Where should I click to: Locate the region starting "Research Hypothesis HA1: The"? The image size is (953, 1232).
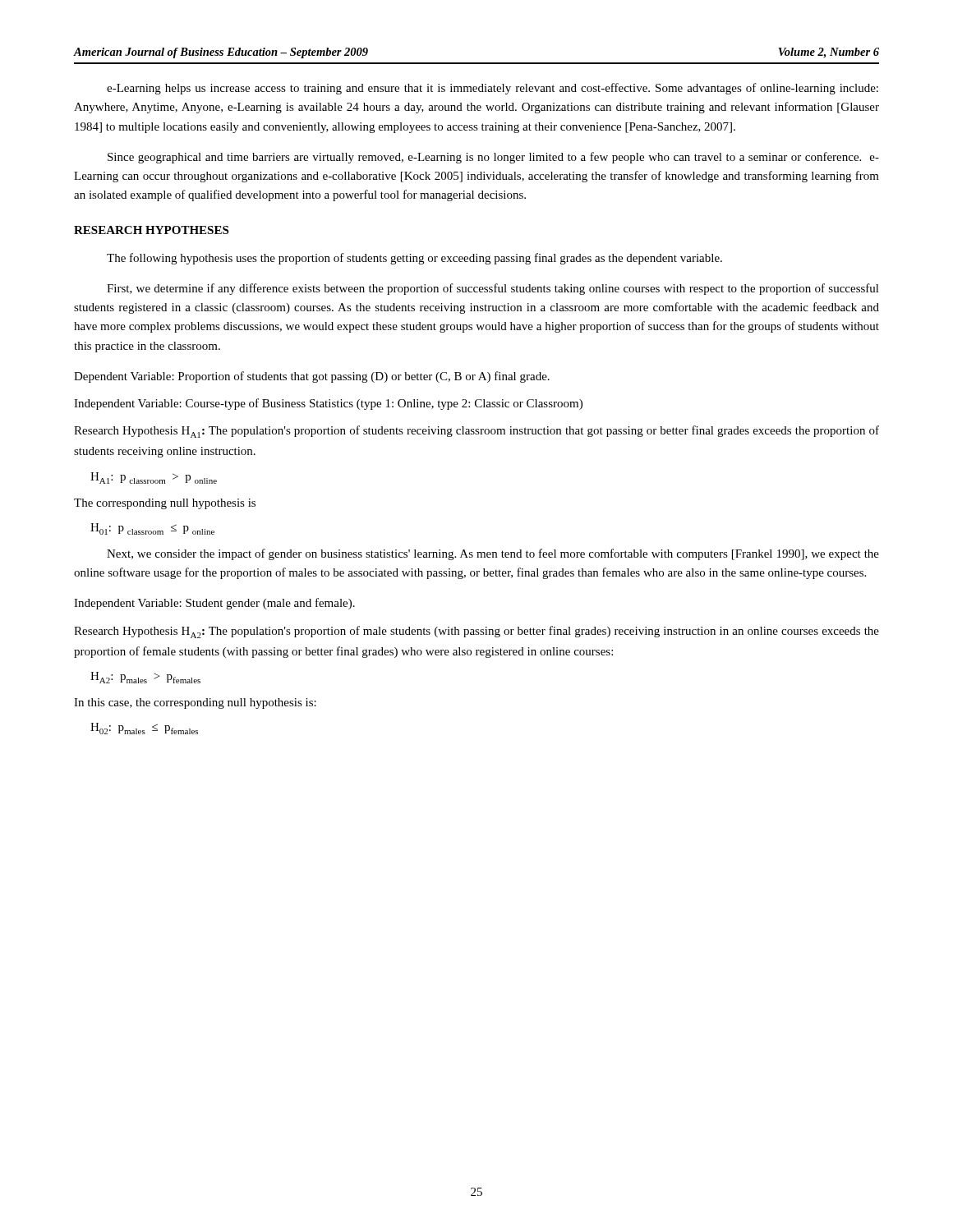[x=476, y=441]
